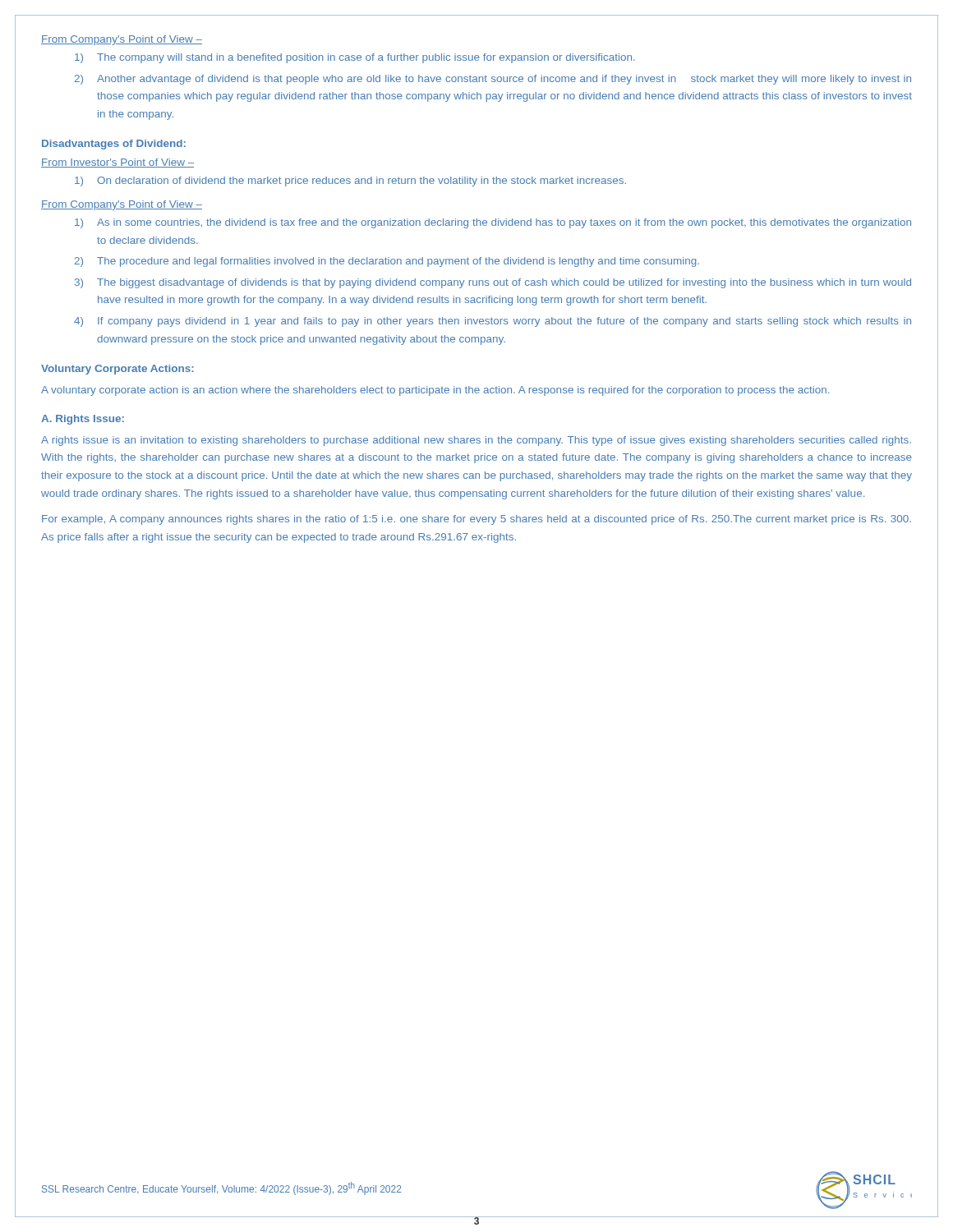Locate the block of text that opens with "4) If company pays dividend"
The width and height of the screenshot is (953, 1232).
coord(493,330)
